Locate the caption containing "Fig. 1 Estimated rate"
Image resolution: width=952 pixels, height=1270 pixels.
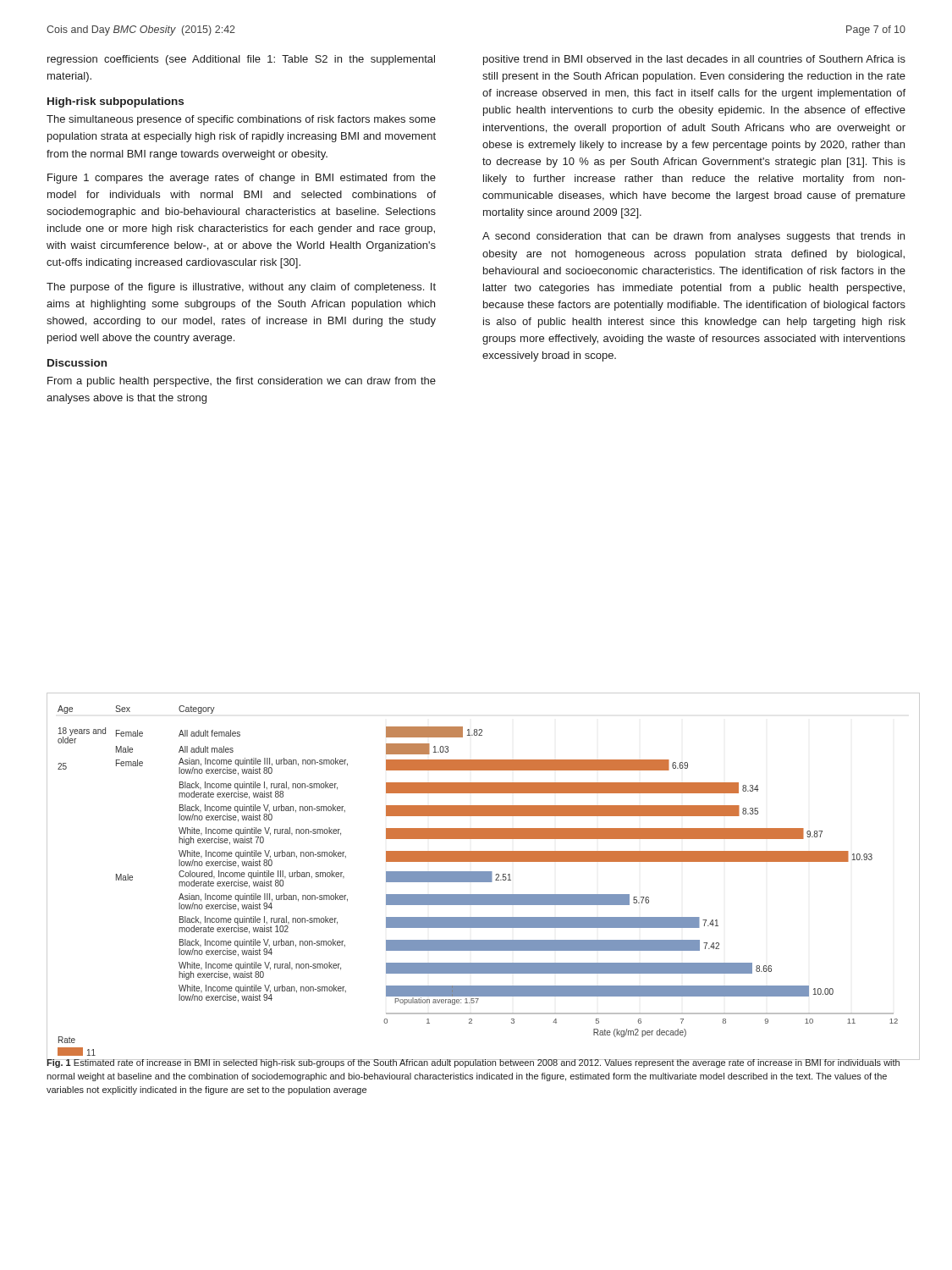473,1076
